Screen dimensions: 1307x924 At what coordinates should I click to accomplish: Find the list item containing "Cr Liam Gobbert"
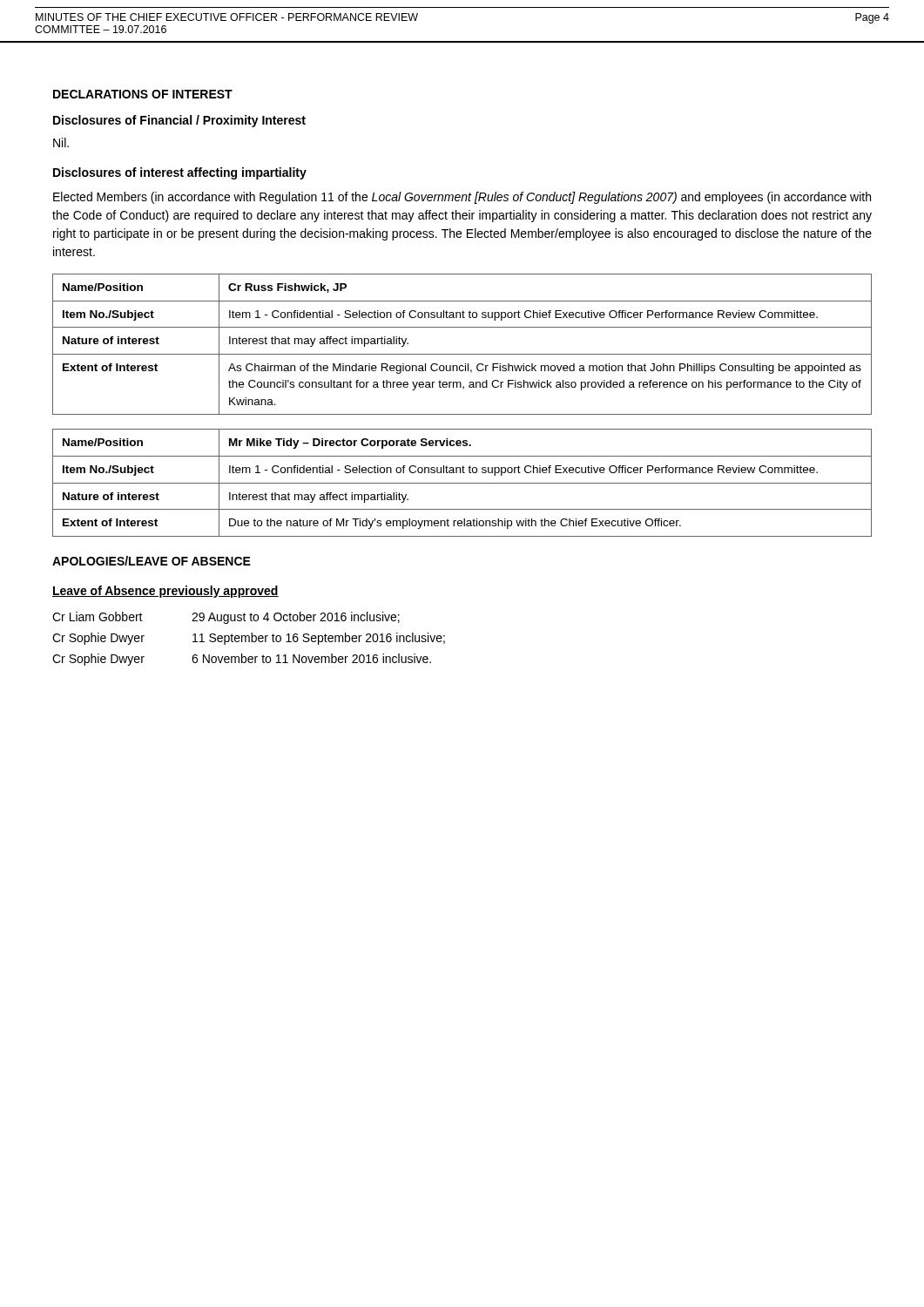(226, 618)
